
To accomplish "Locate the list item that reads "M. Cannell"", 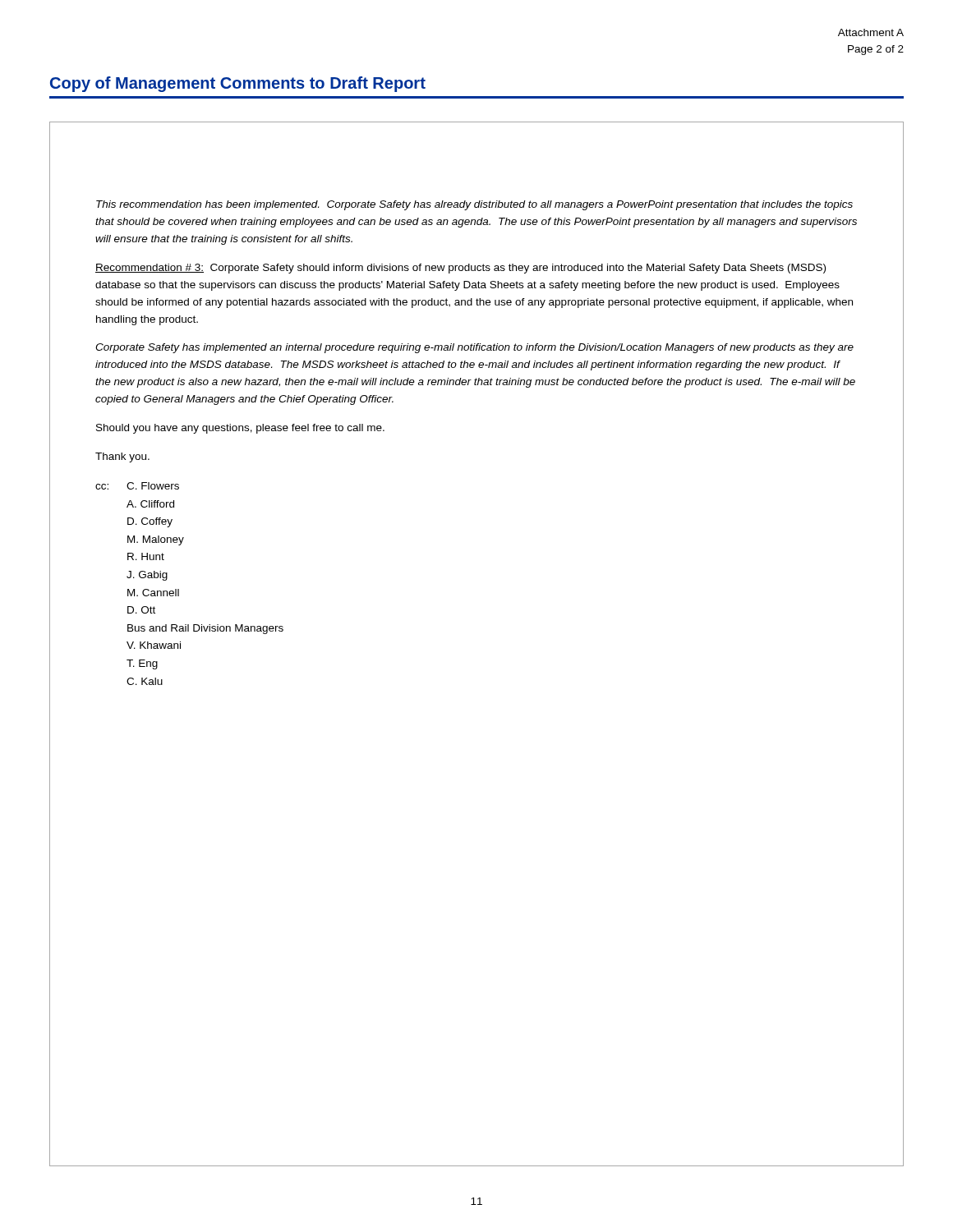I will (x=153, y=592).
